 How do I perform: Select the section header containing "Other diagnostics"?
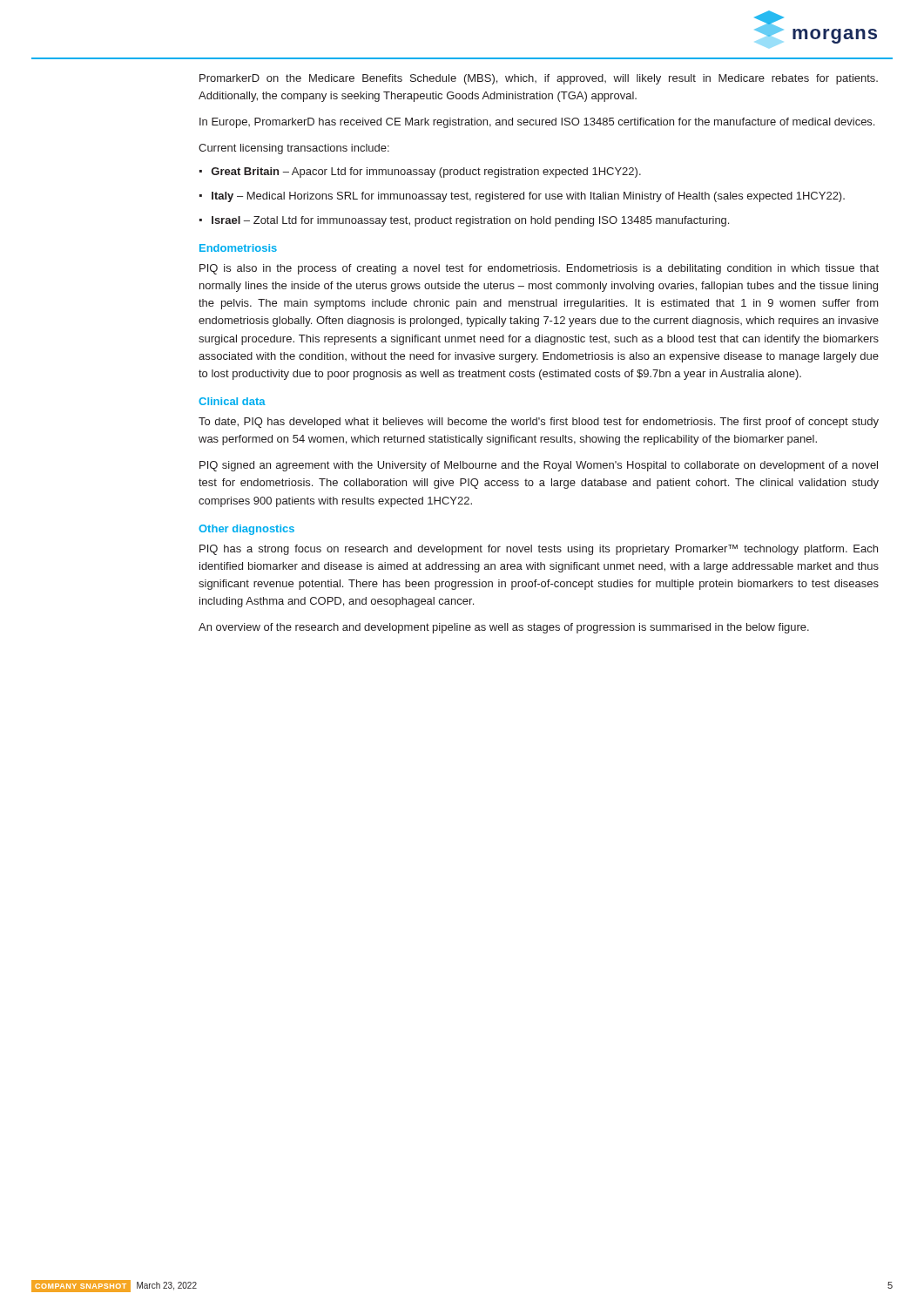(247, 528)
